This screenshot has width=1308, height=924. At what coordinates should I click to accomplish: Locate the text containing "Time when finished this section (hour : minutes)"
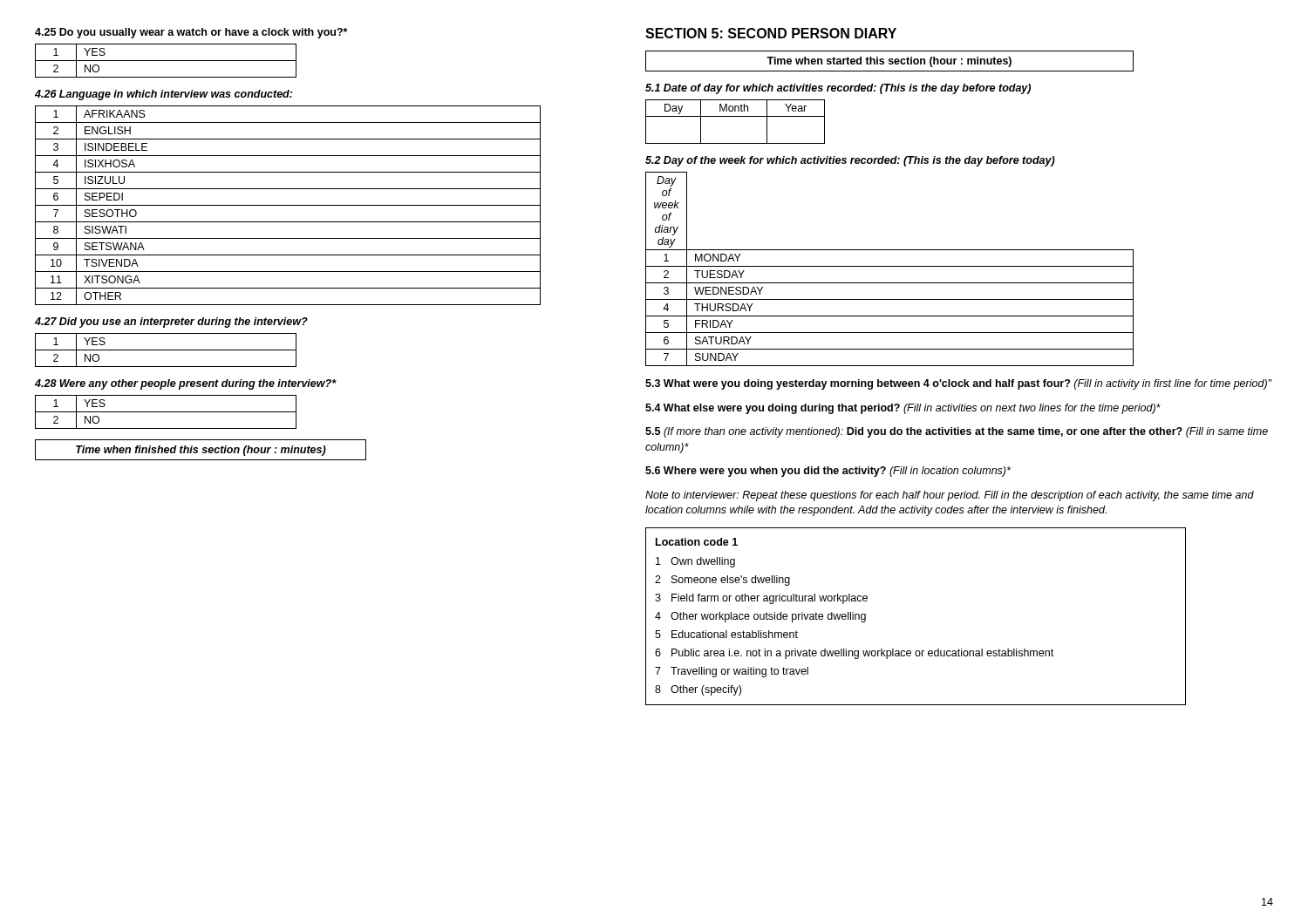201,450
